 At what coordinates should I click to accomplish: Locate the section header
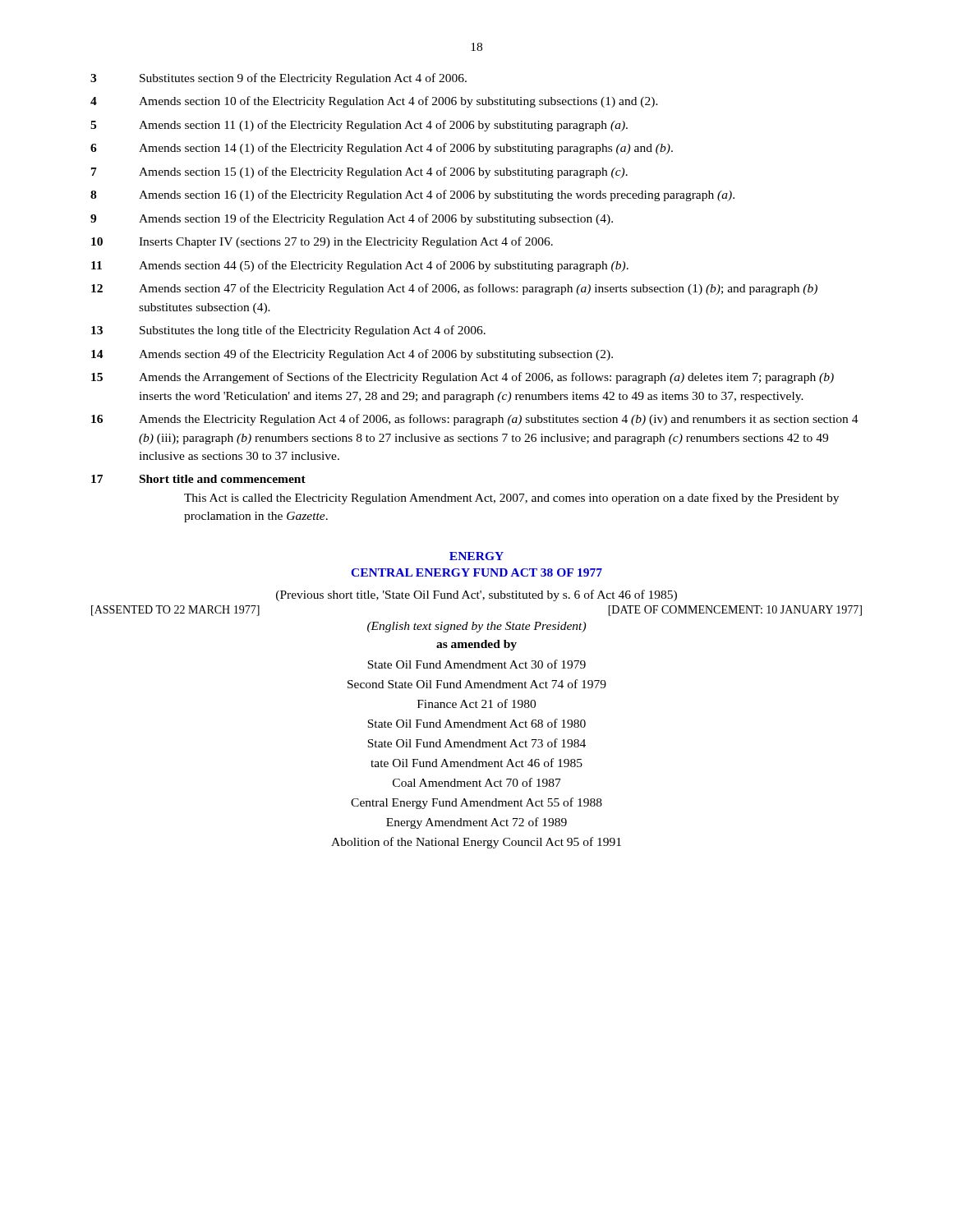click(476, 556)
